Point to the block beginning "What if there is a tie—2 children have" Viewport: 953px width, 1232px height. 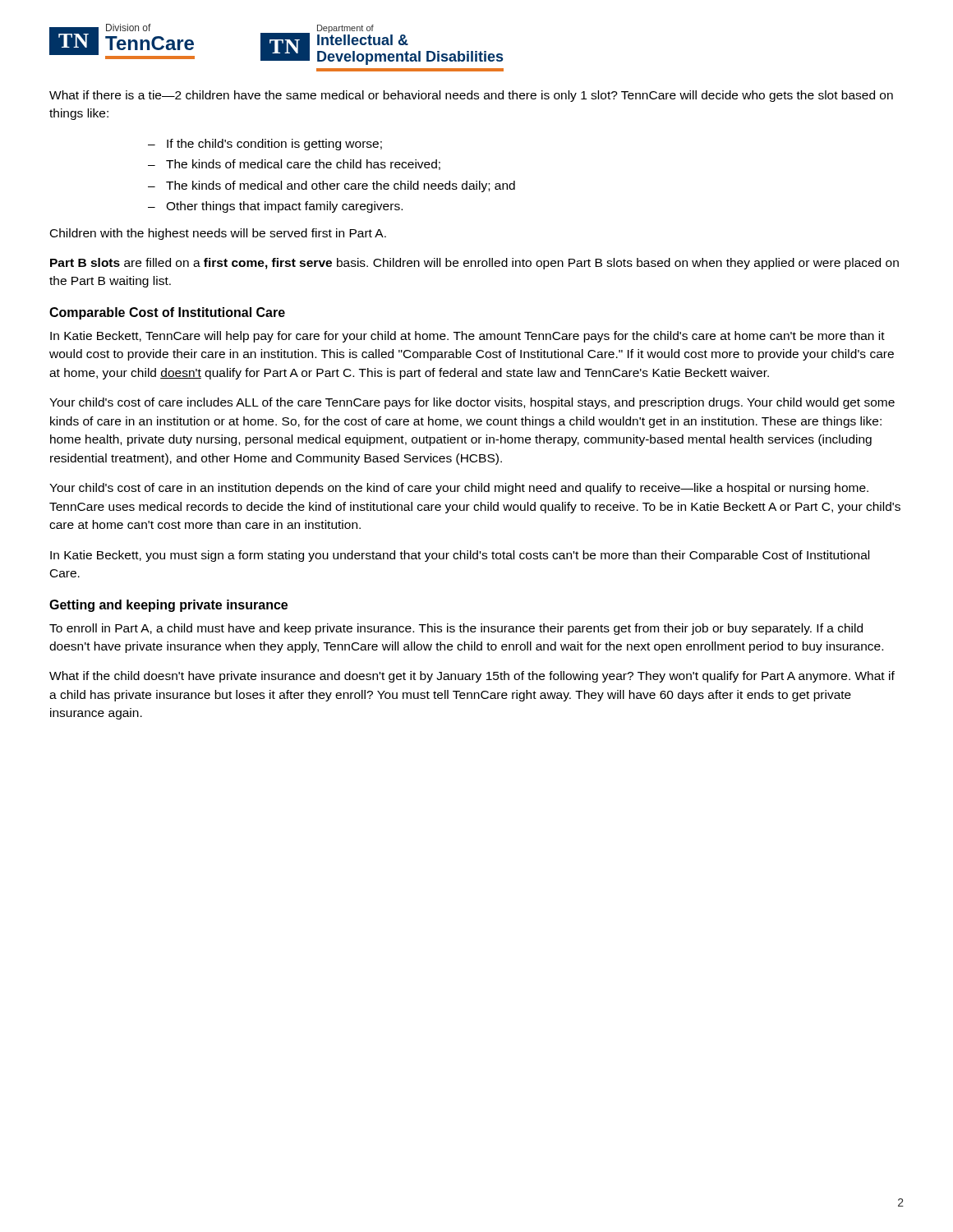[476, 104]
